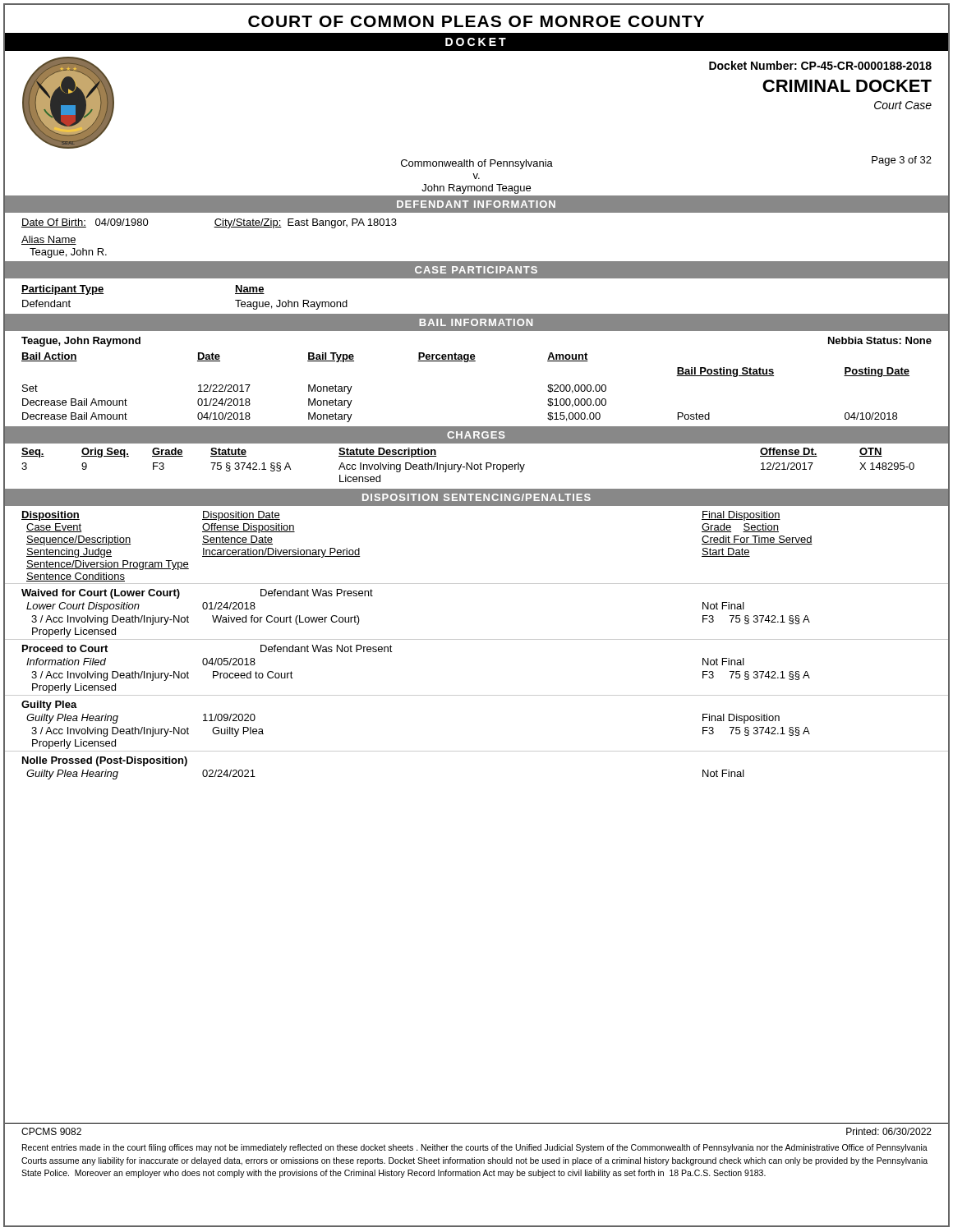This screenshot has height=1232, width=953.
Task: Find "Guilty Plea" on this page
Action: 49,704
